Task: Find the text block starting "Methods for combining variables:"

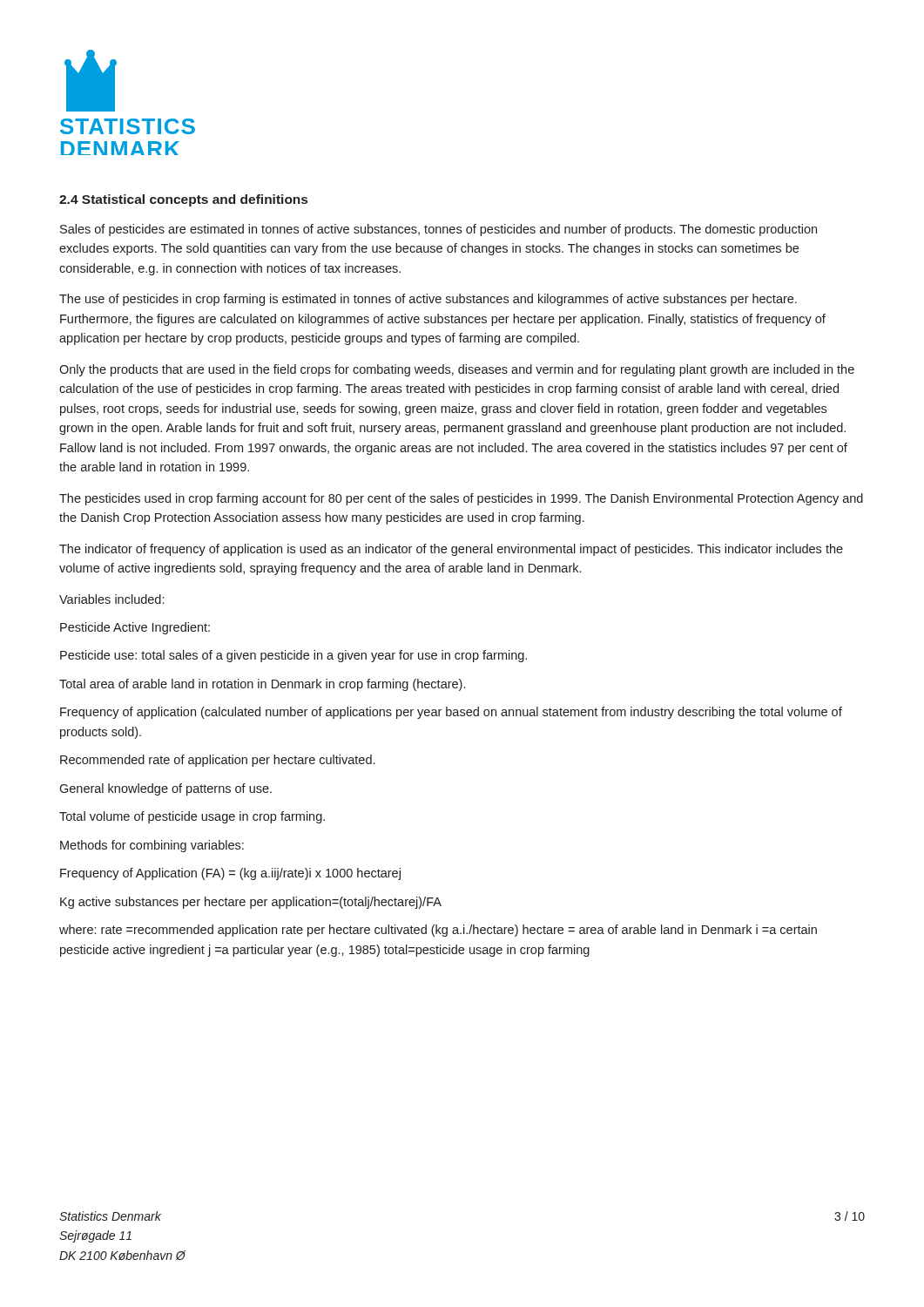Action: [x=152, y=845]
